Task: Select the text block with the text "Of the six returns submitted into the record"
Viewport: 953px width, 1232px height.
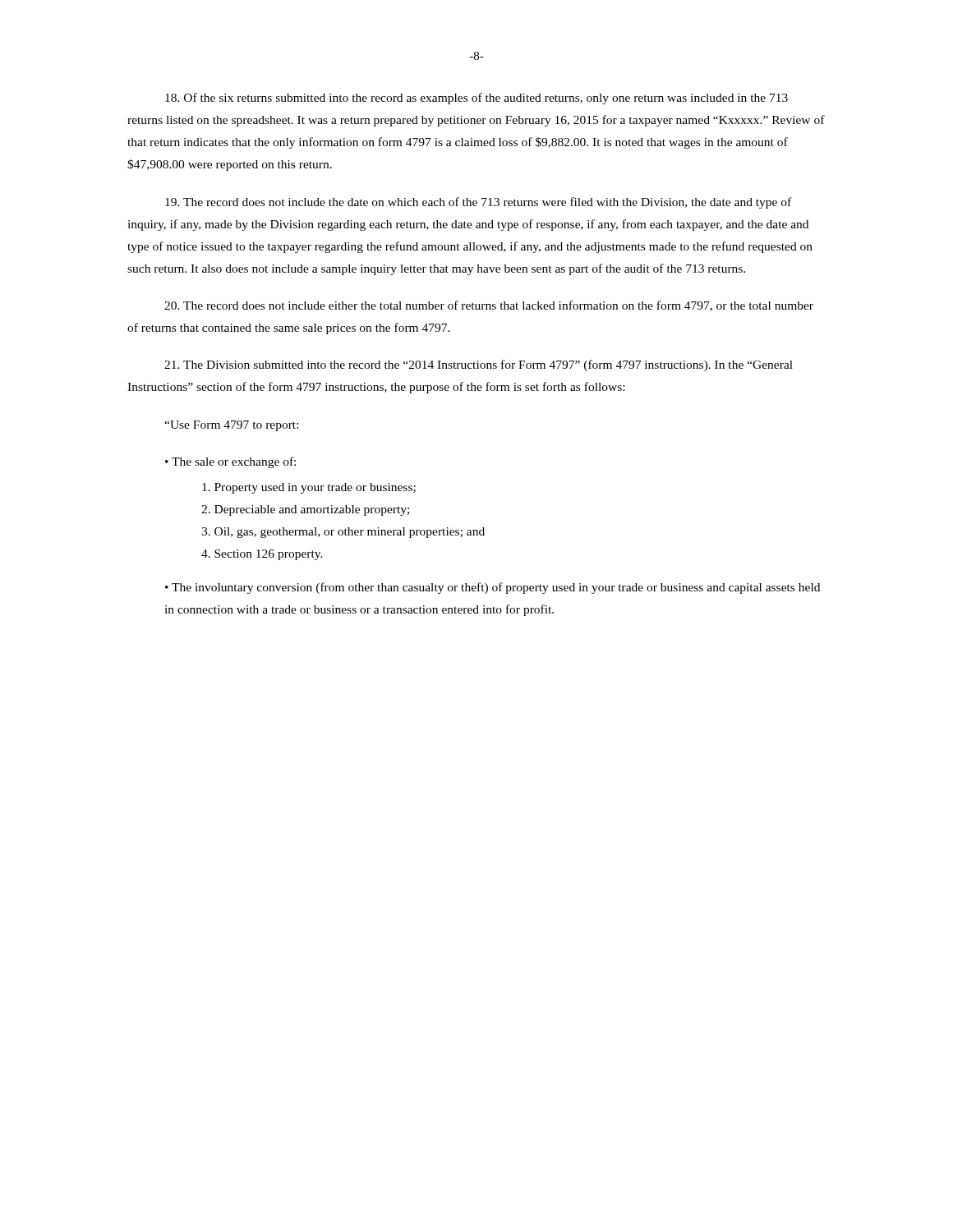Action: 476,131
